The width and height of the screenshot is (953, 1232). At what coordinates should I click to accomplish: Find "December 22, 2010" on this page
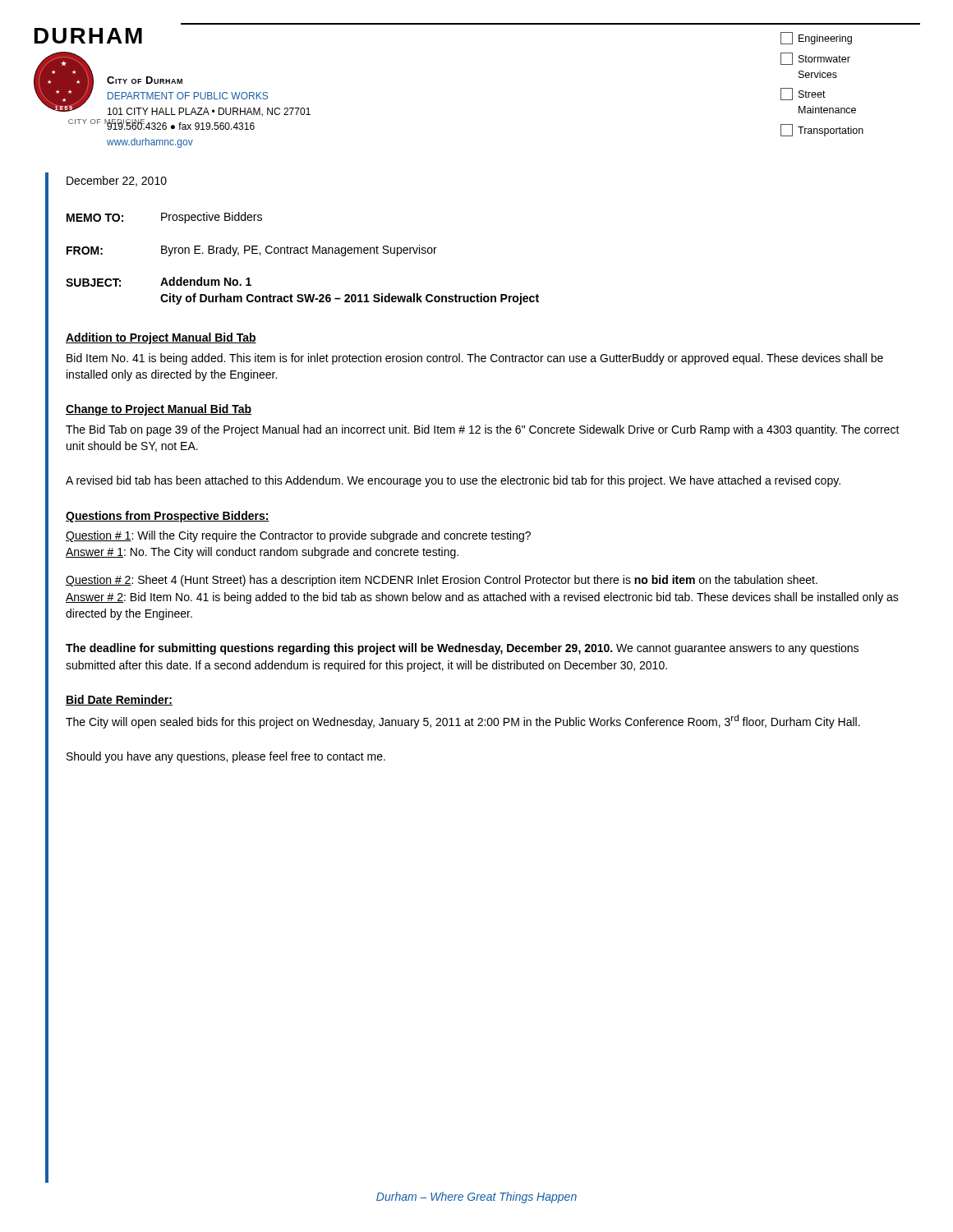pos(116,181)
